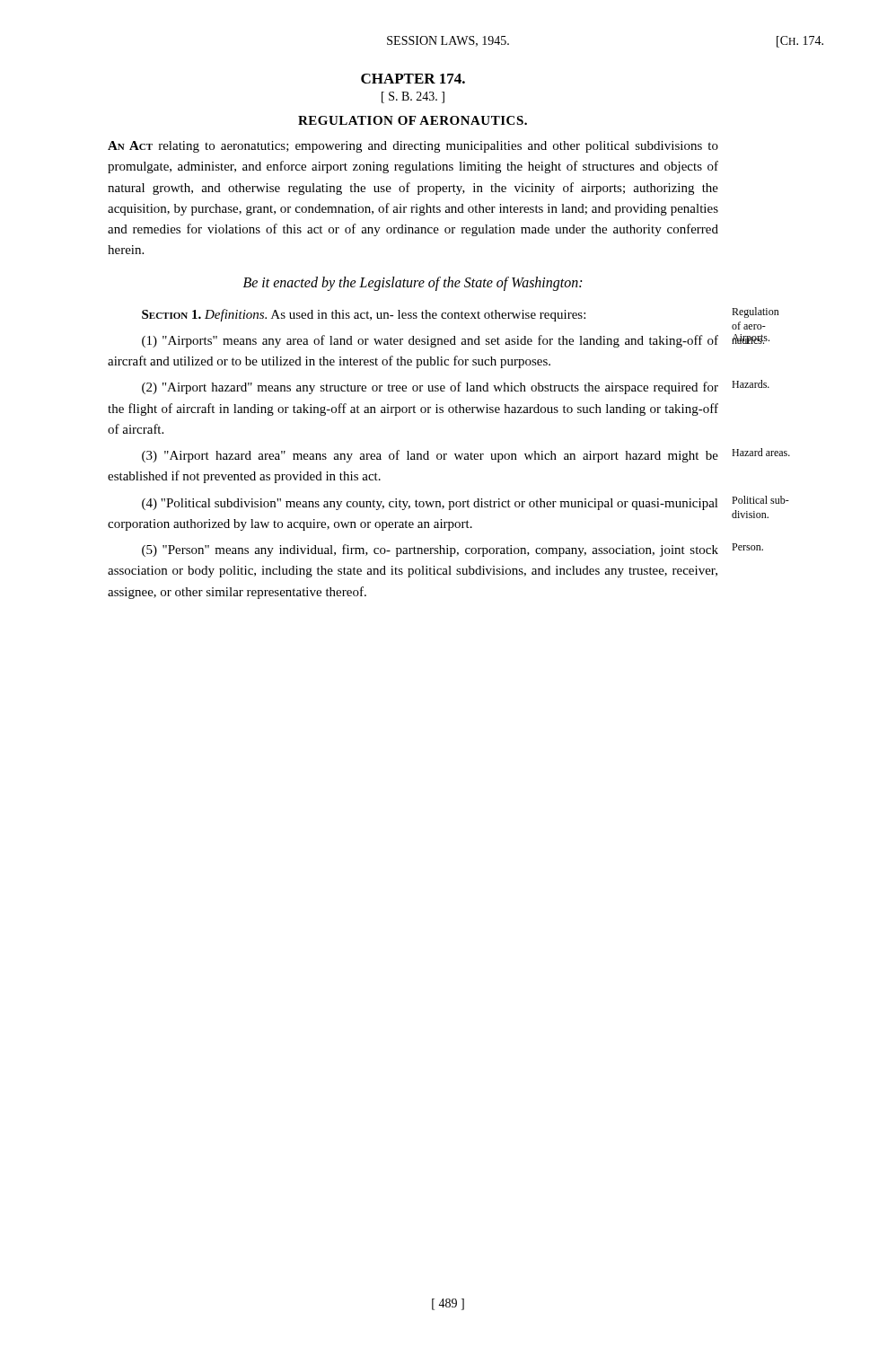
Task: Find the element starting "CHAPTER 174. [ S."
Action: (413, 87)
